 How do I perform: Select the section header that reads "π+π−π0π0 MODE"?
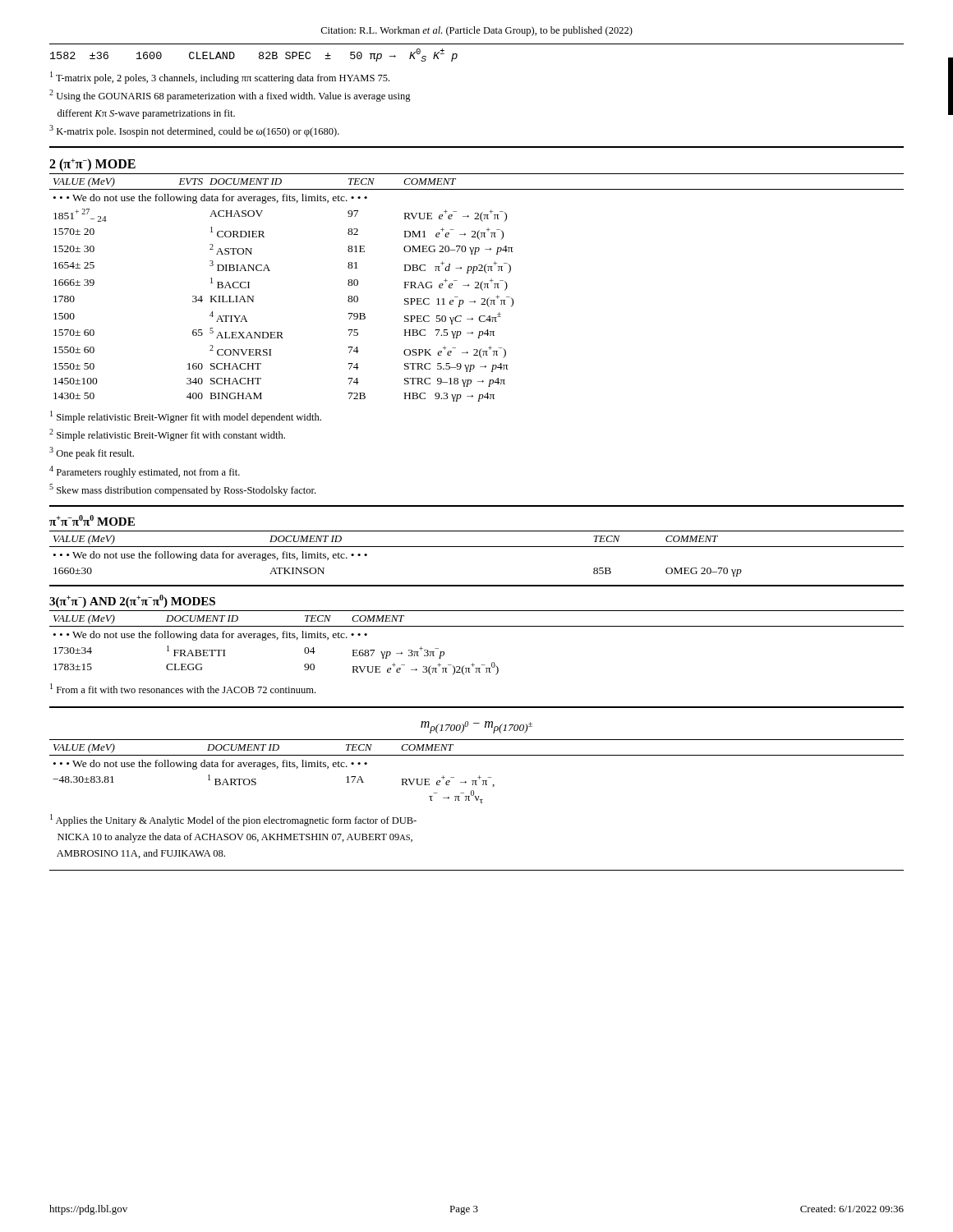click(x=92, y=521)
